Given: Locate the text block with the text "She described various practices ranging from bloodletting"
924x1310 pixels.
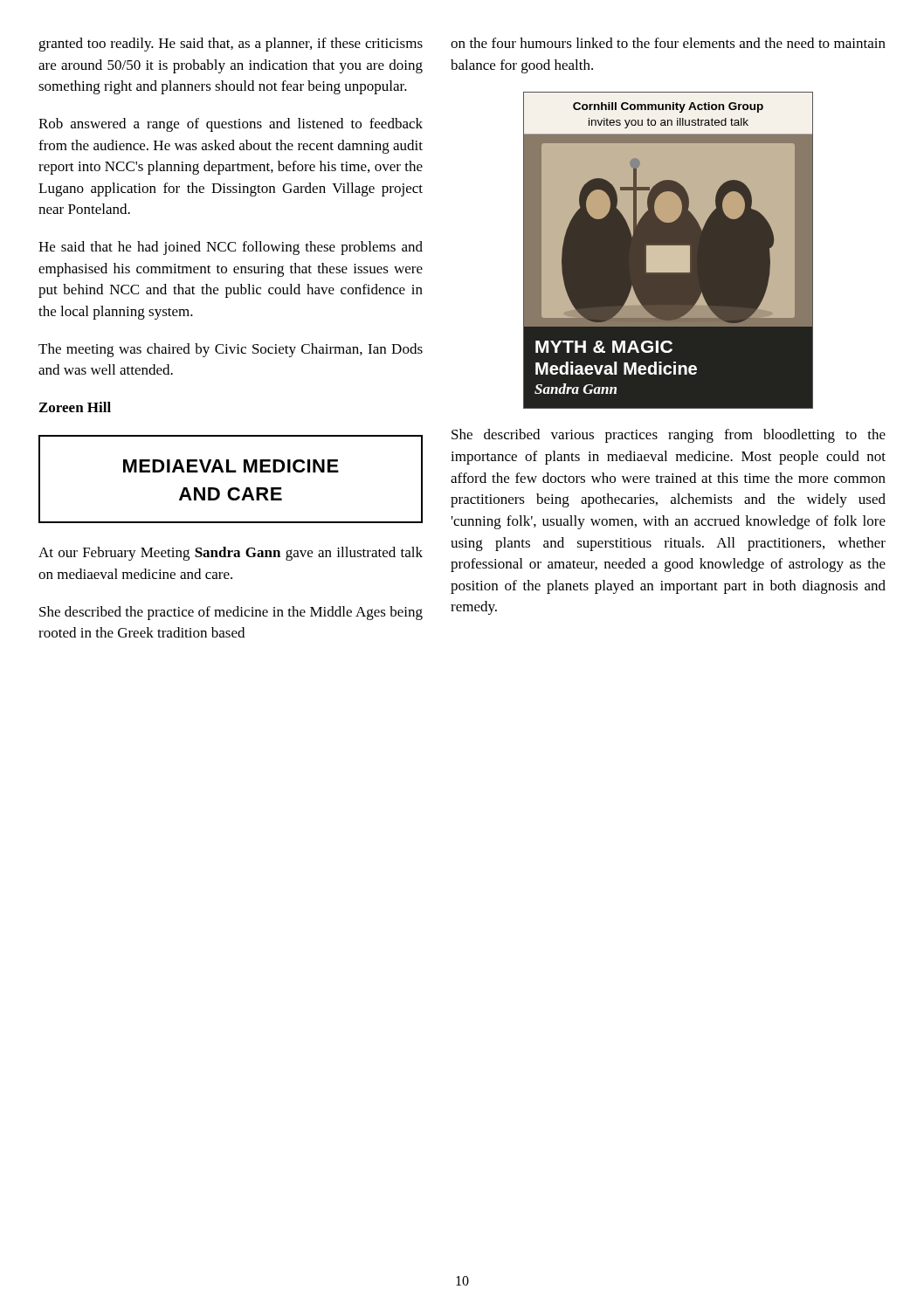Looking at the screenshot, I should [x=668, y=521].
